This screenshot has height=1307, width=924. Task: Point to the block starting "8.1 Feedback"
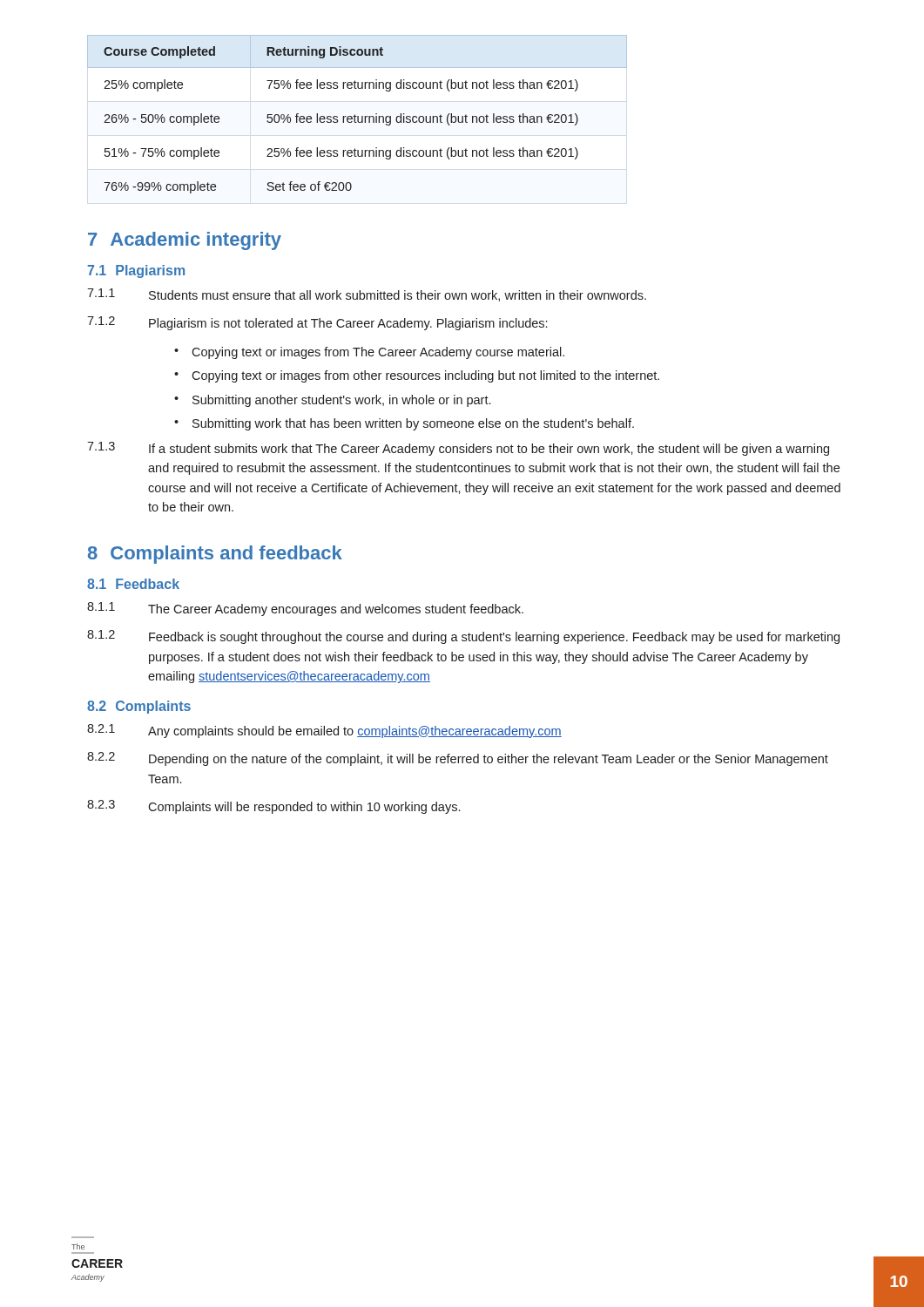133,584
